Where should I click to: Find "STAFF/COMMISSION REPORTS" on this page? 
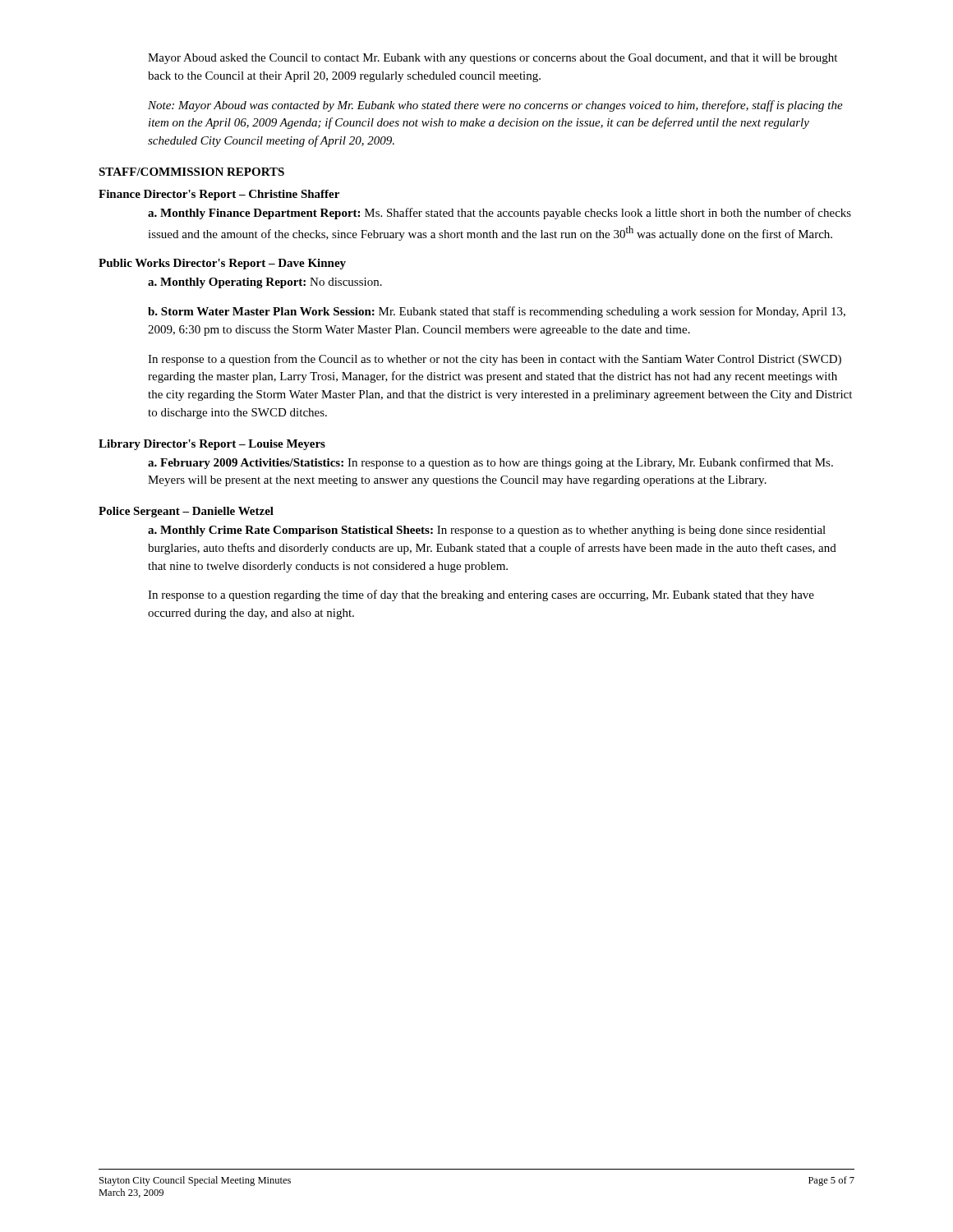coord(192,171)
